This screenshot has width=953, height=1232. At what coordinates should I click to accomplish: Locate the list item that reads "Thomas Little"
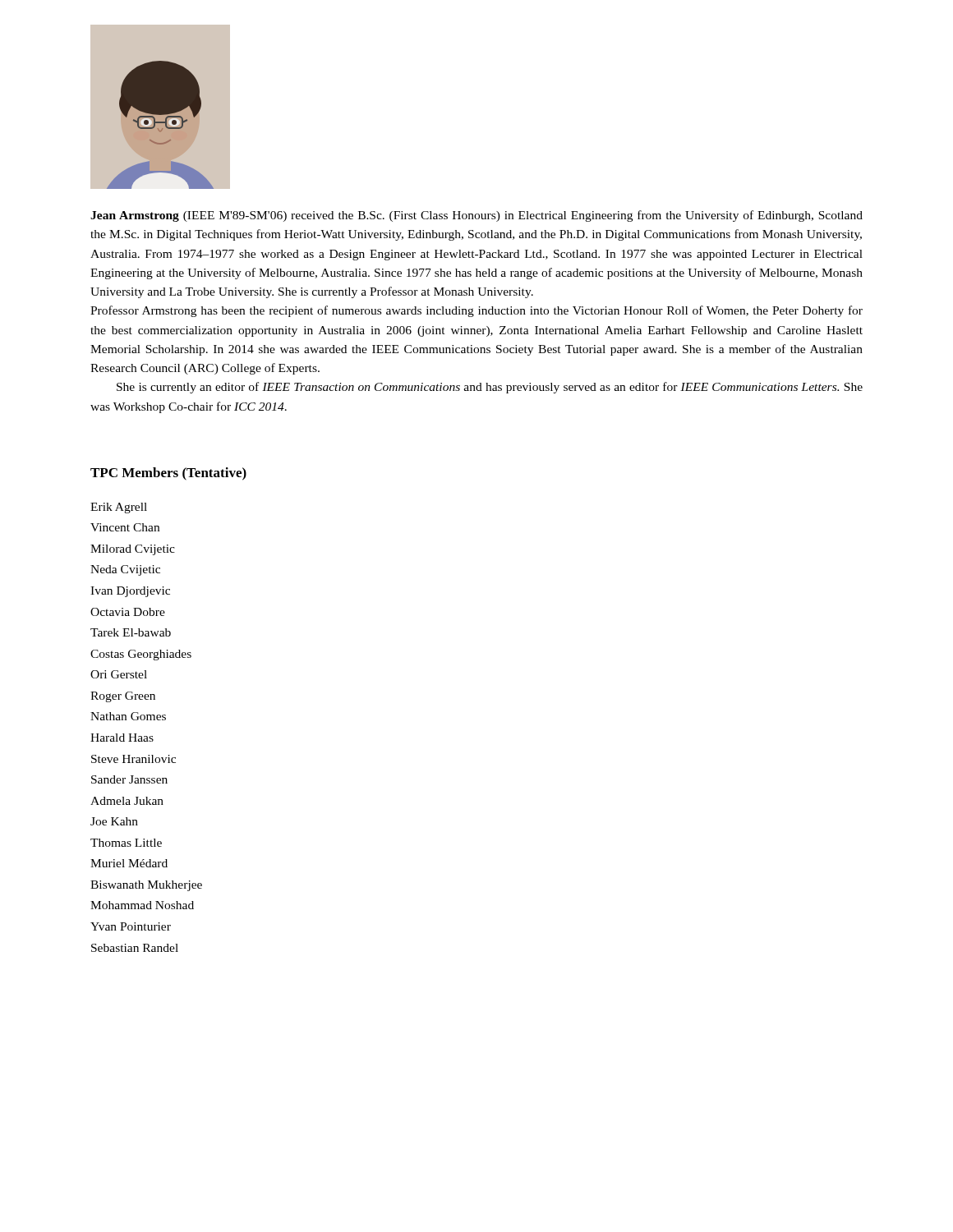(x=126, y=842)
